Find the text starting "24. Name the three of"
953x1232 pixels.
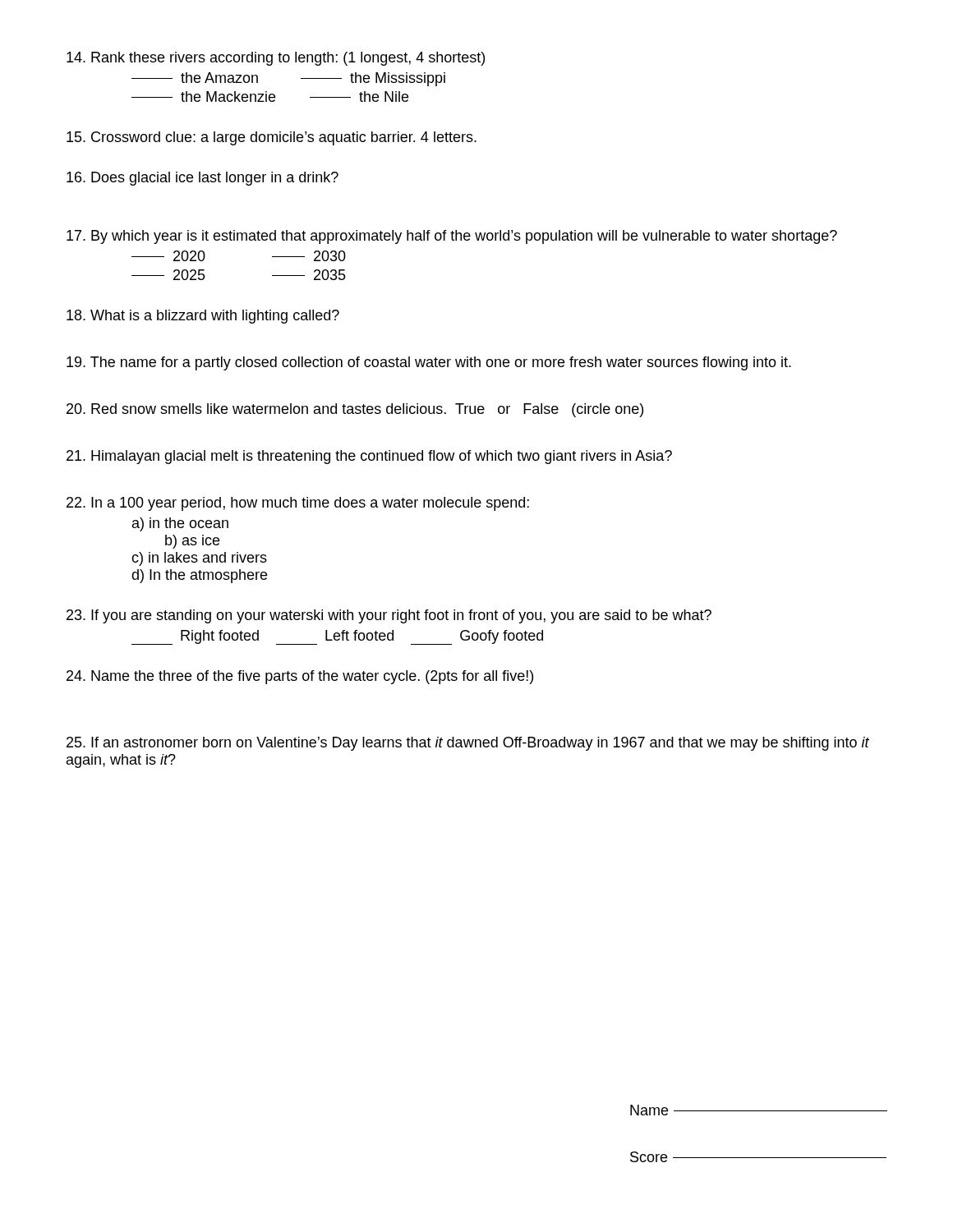point(476,676)
